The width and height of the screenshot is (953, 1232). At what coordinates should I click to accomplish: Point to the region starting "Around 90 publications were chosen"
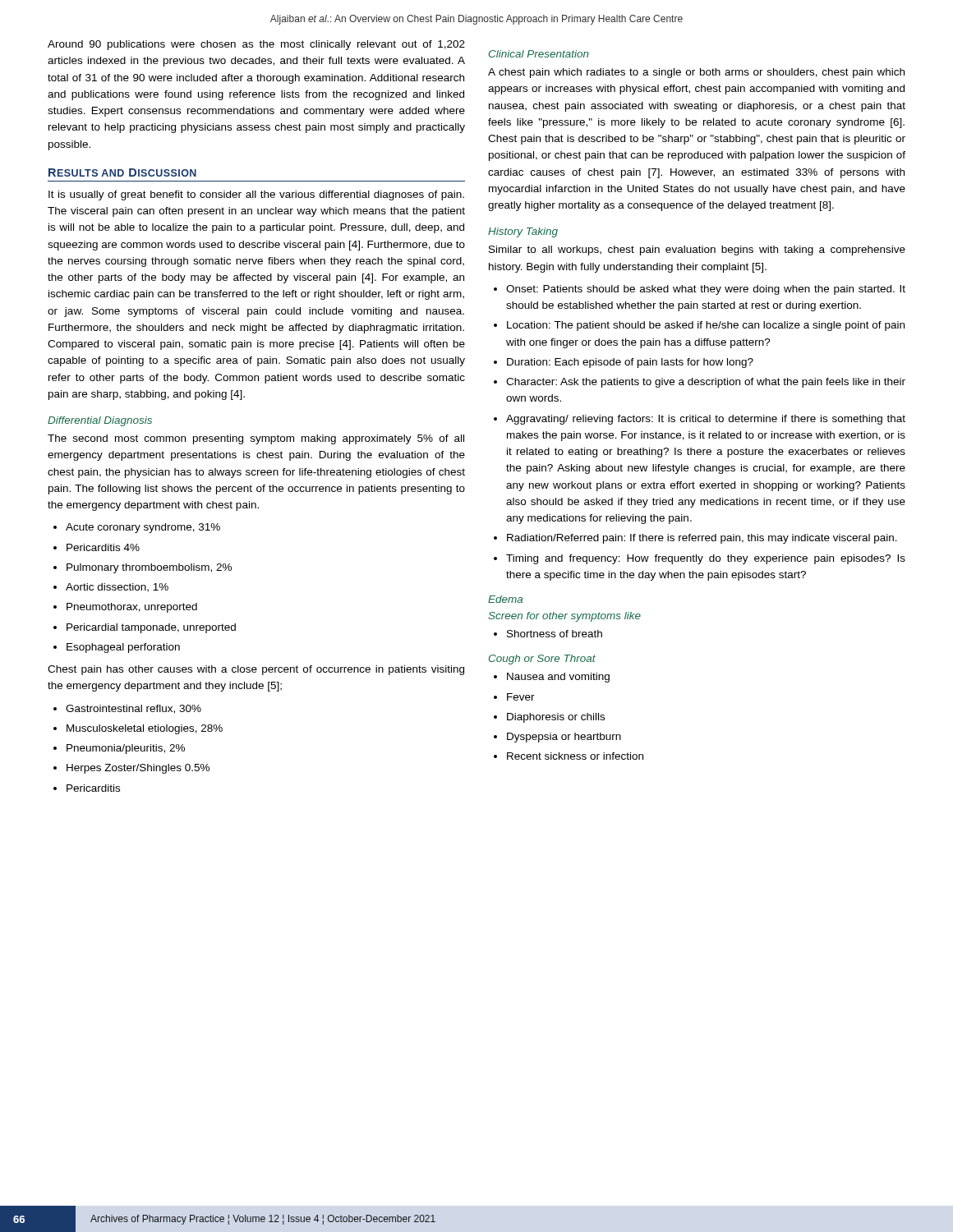tap(256, 94)
